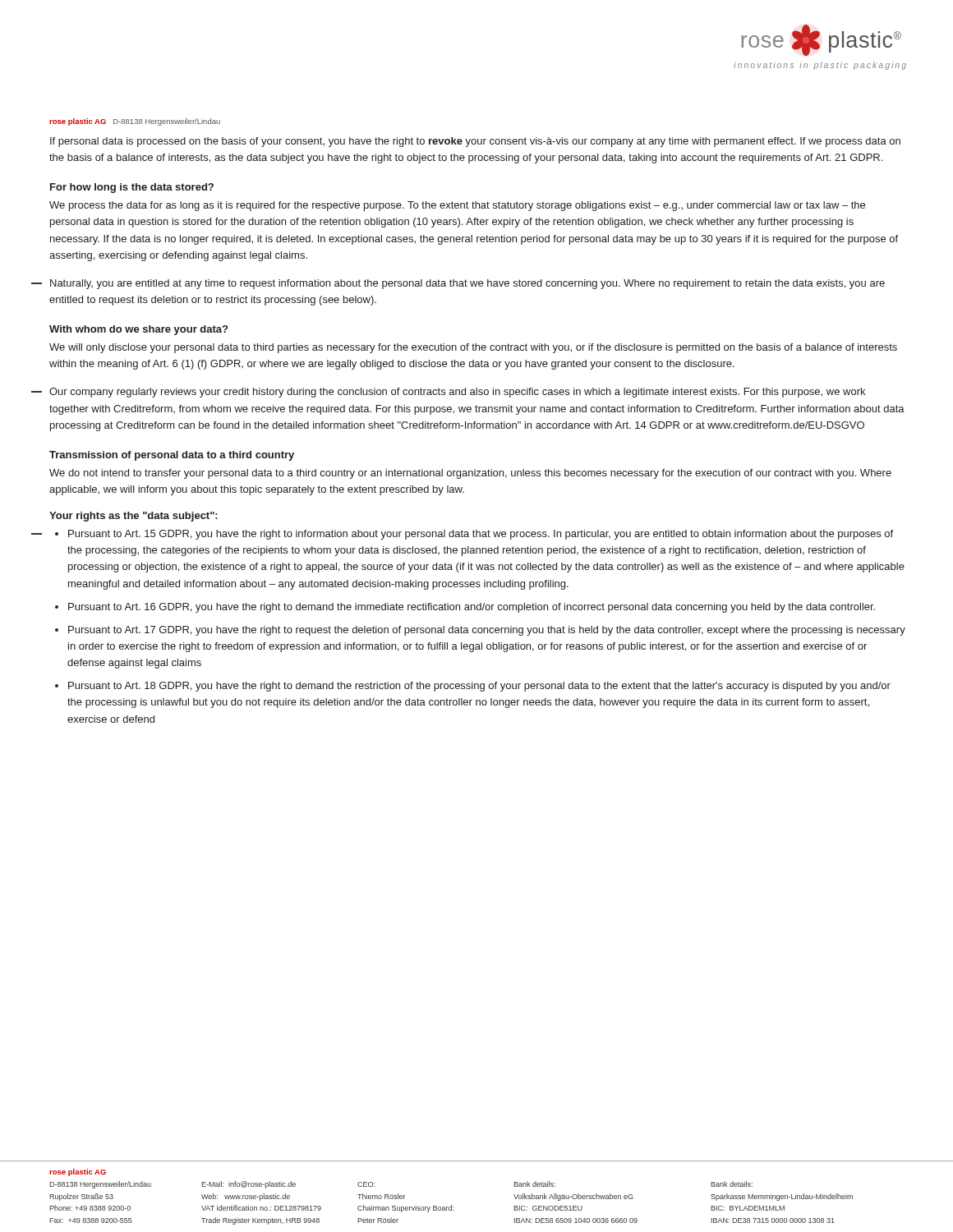Viewport: 953px width, 1232px height.
Task: Navigate to the text block starting "We process the data for as long as"
Action: [474, 230]
